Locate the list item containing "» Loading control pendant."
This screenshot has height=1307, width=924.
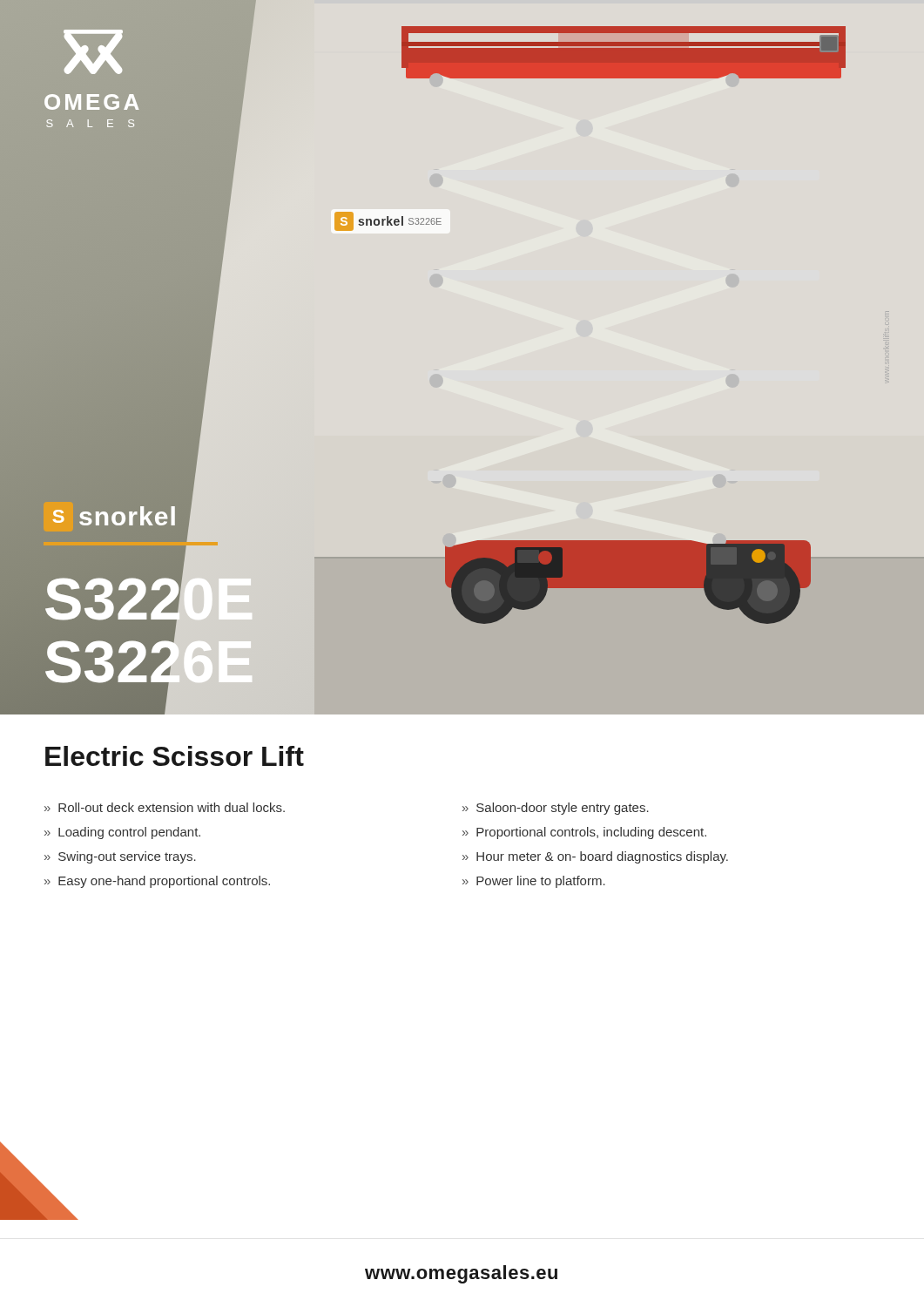coord(123,832)
